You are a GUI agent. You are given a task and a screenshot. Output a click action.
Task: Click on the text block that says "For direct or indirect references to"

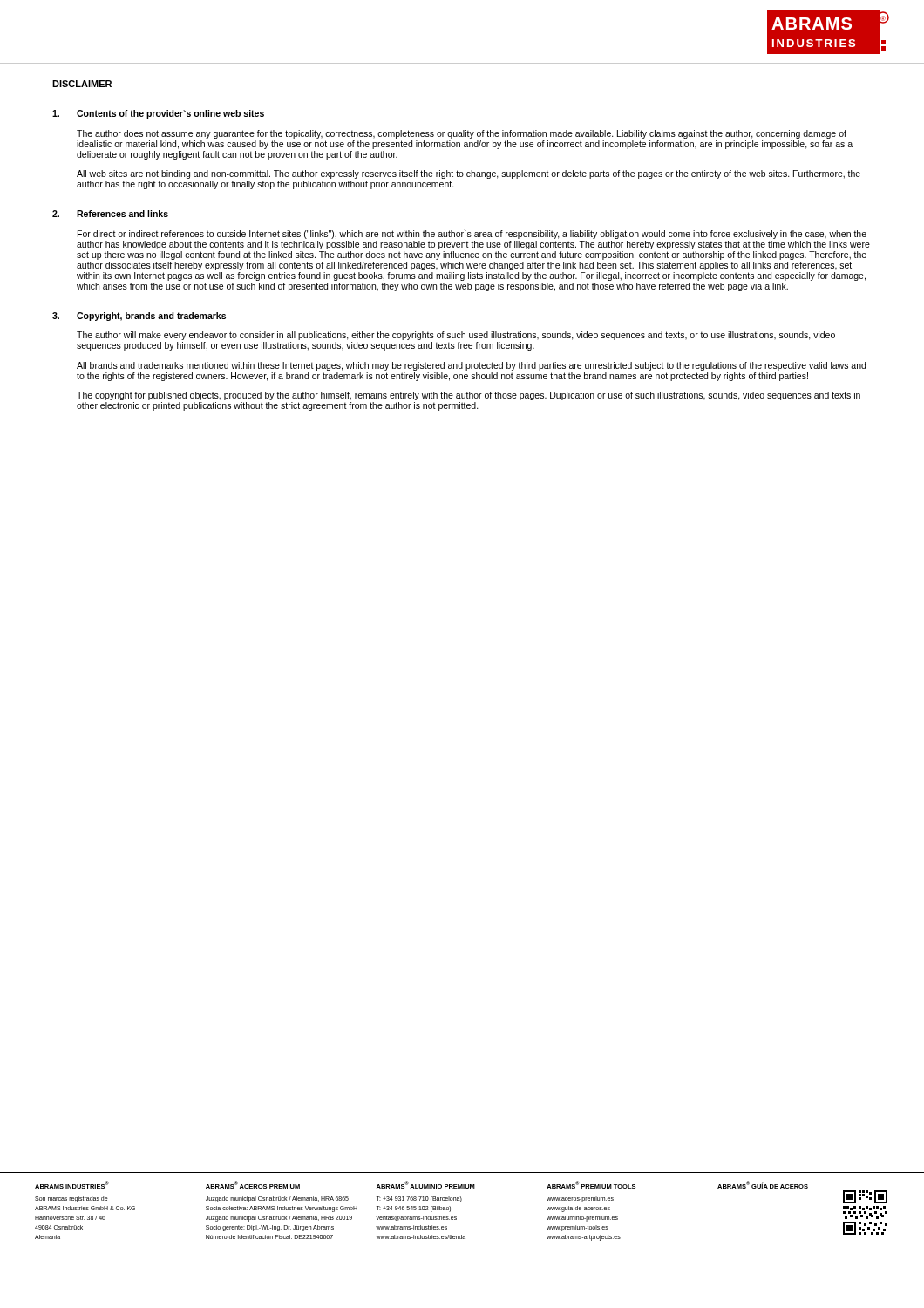[474, 259]
